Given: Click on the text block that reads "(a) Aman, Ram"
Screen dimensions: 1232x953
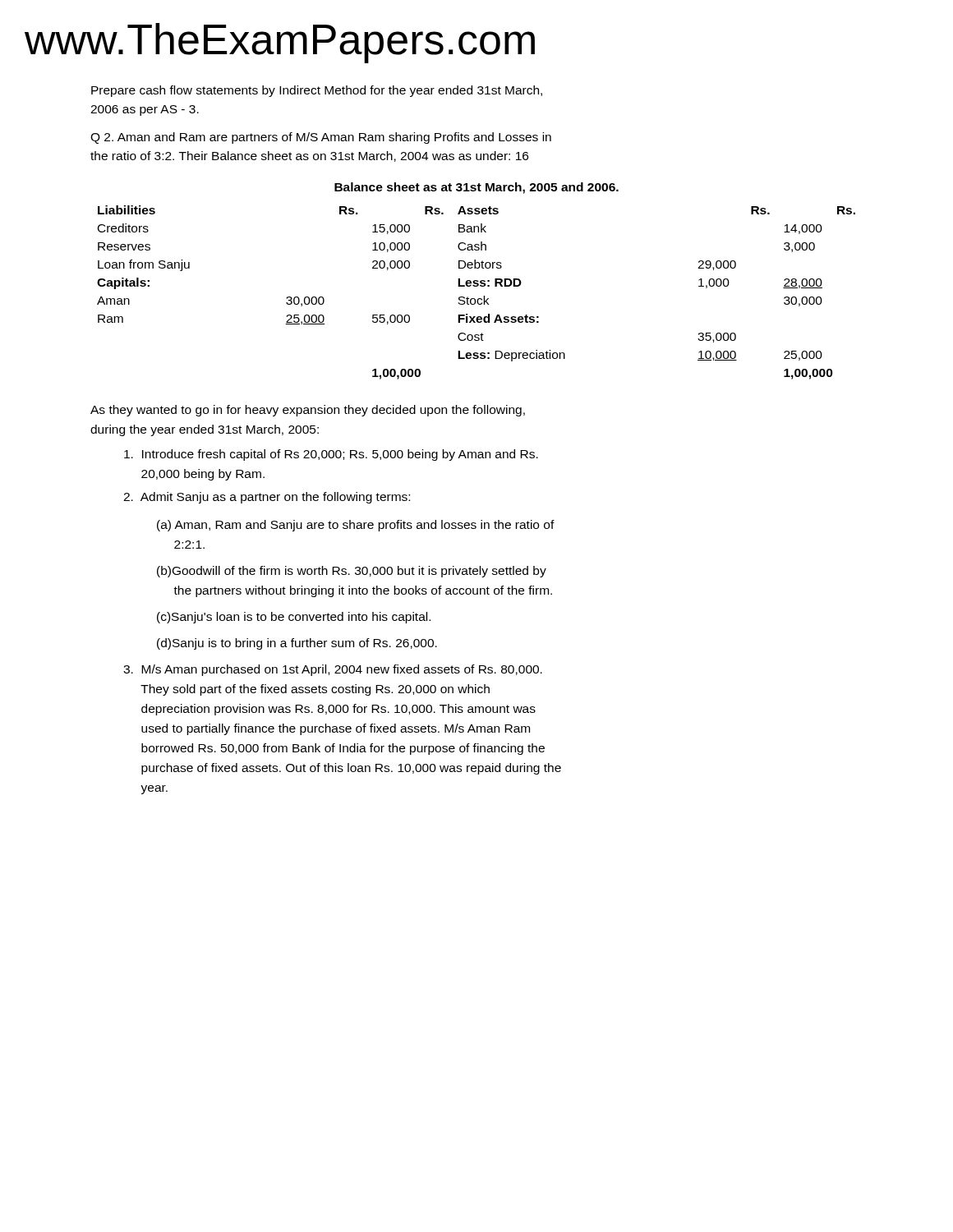Looking at the screenshot, I should point(355,534).
